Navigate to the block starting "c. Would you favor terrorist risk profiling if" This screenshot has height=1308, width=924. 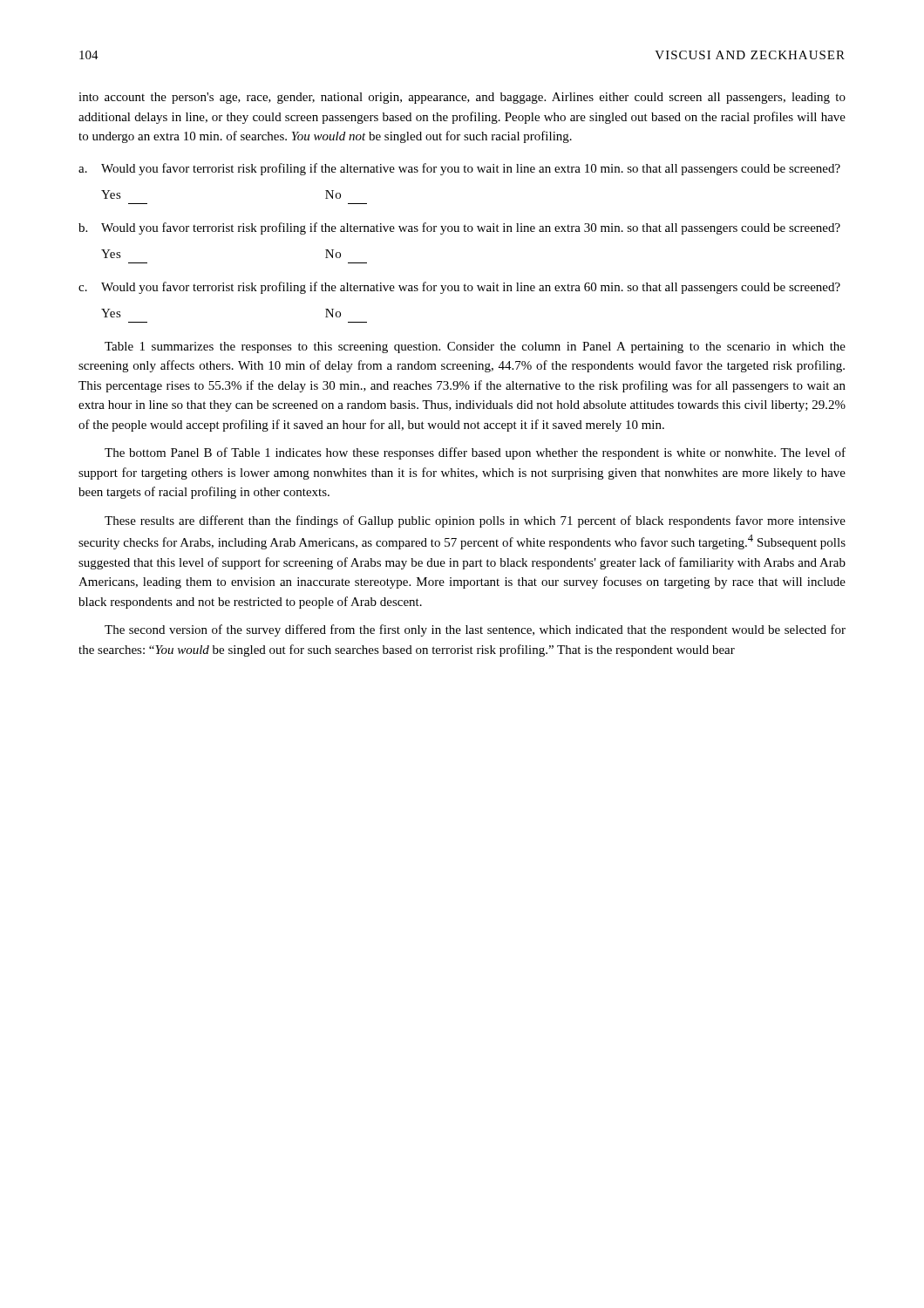pos(462,287)
